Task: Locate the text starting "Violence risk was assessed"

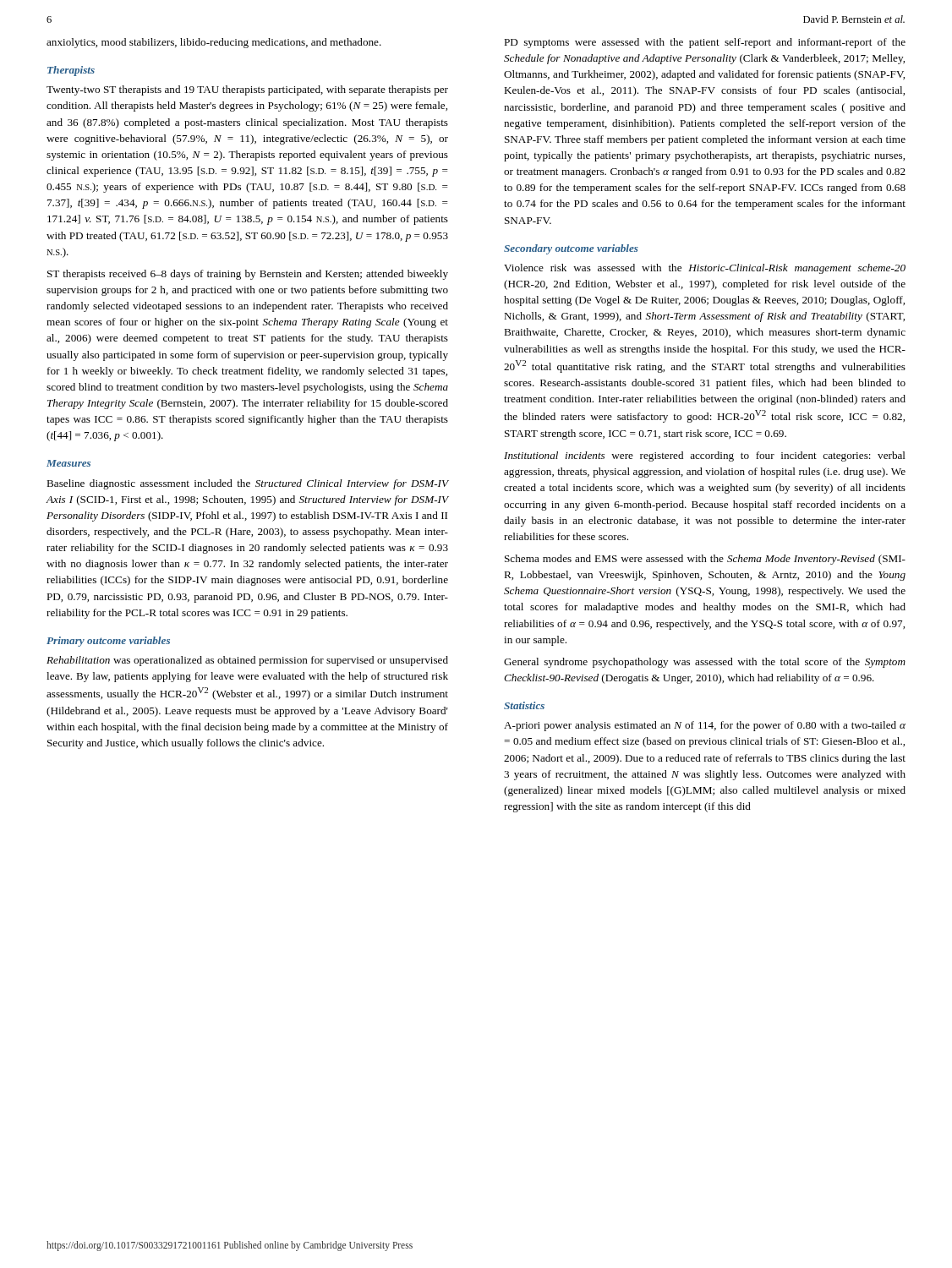Action: point(705,350)
